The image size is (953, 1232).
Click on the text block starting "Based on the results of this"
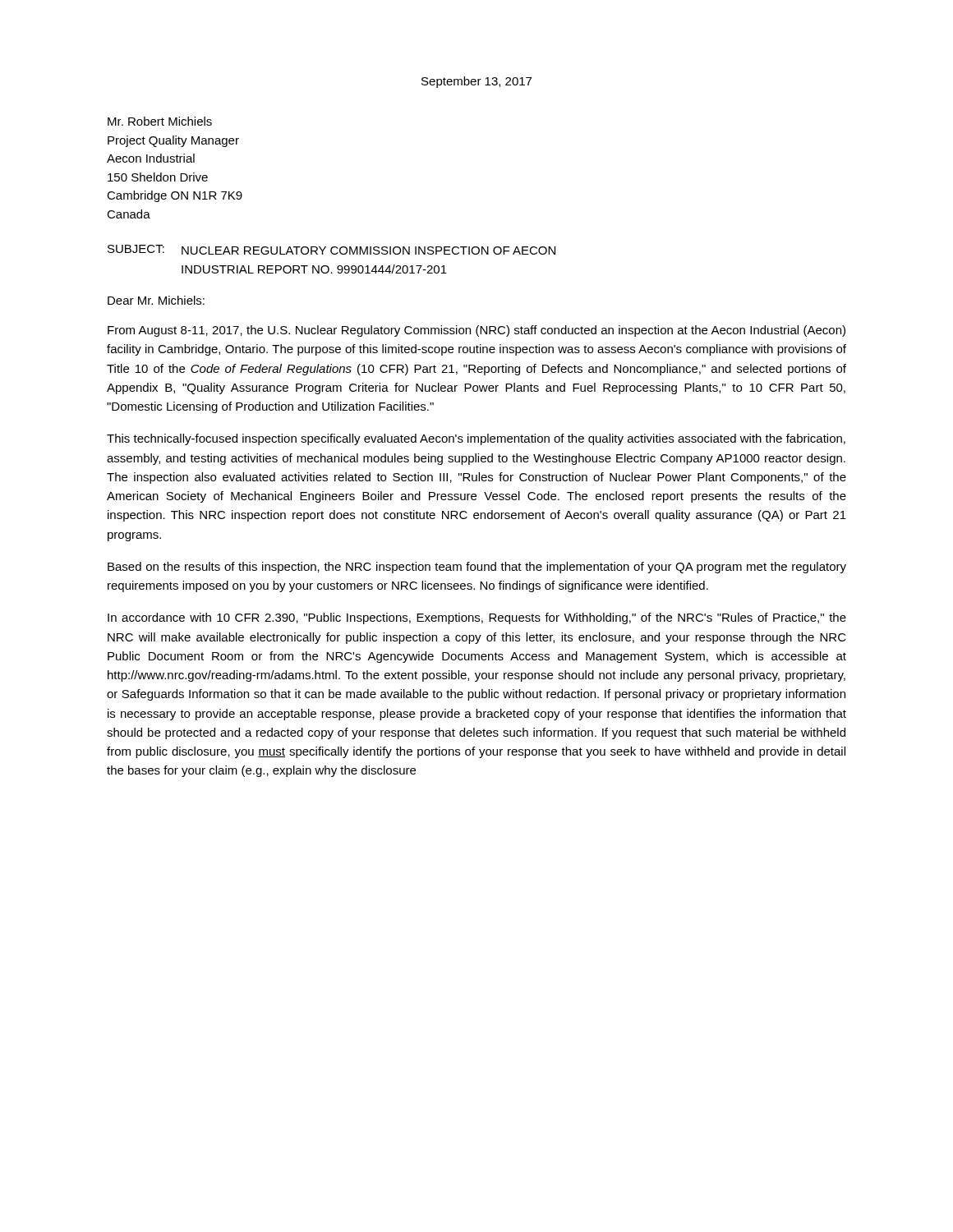(476, 576)
